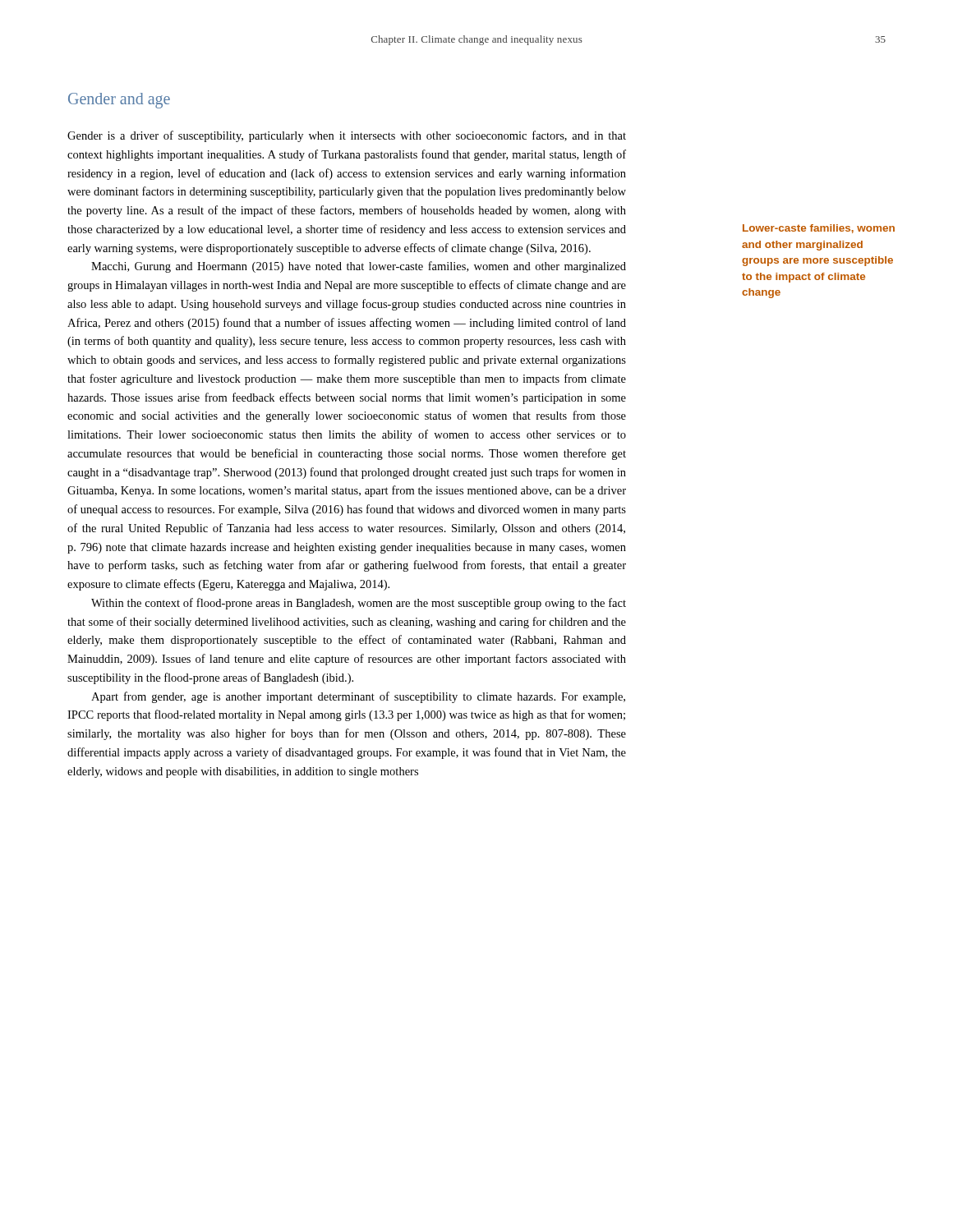This screenshot has height=1232, width=953.
Task: Navigate to the passage starting "Gender is a driver of"
Action: click(347, 192)
